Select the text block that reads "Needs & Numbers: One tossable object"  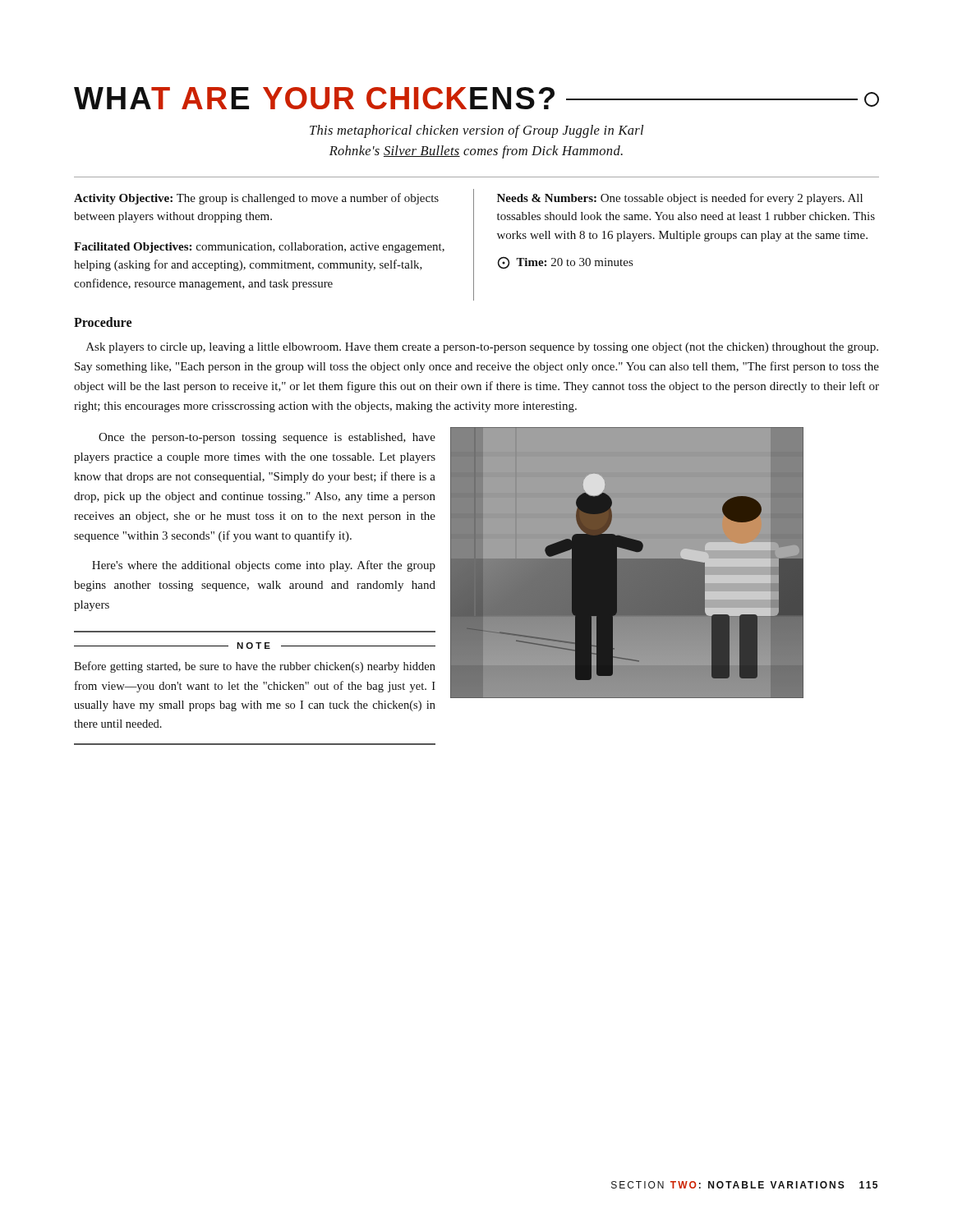pos(686,216)
